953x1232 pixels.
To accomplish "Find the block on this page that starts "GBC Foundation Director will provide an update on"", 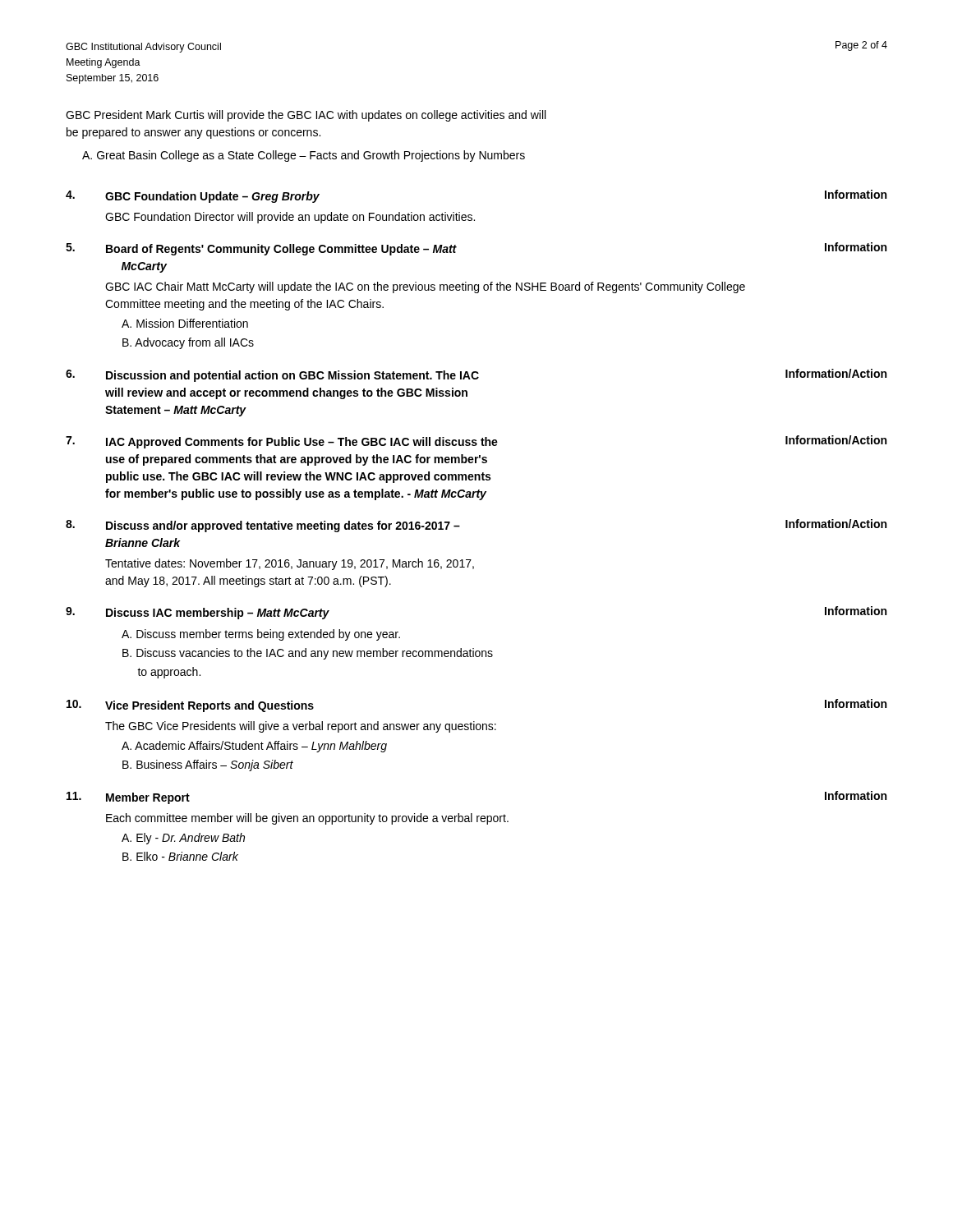I will pyautogui.click(x=291, y=217).
